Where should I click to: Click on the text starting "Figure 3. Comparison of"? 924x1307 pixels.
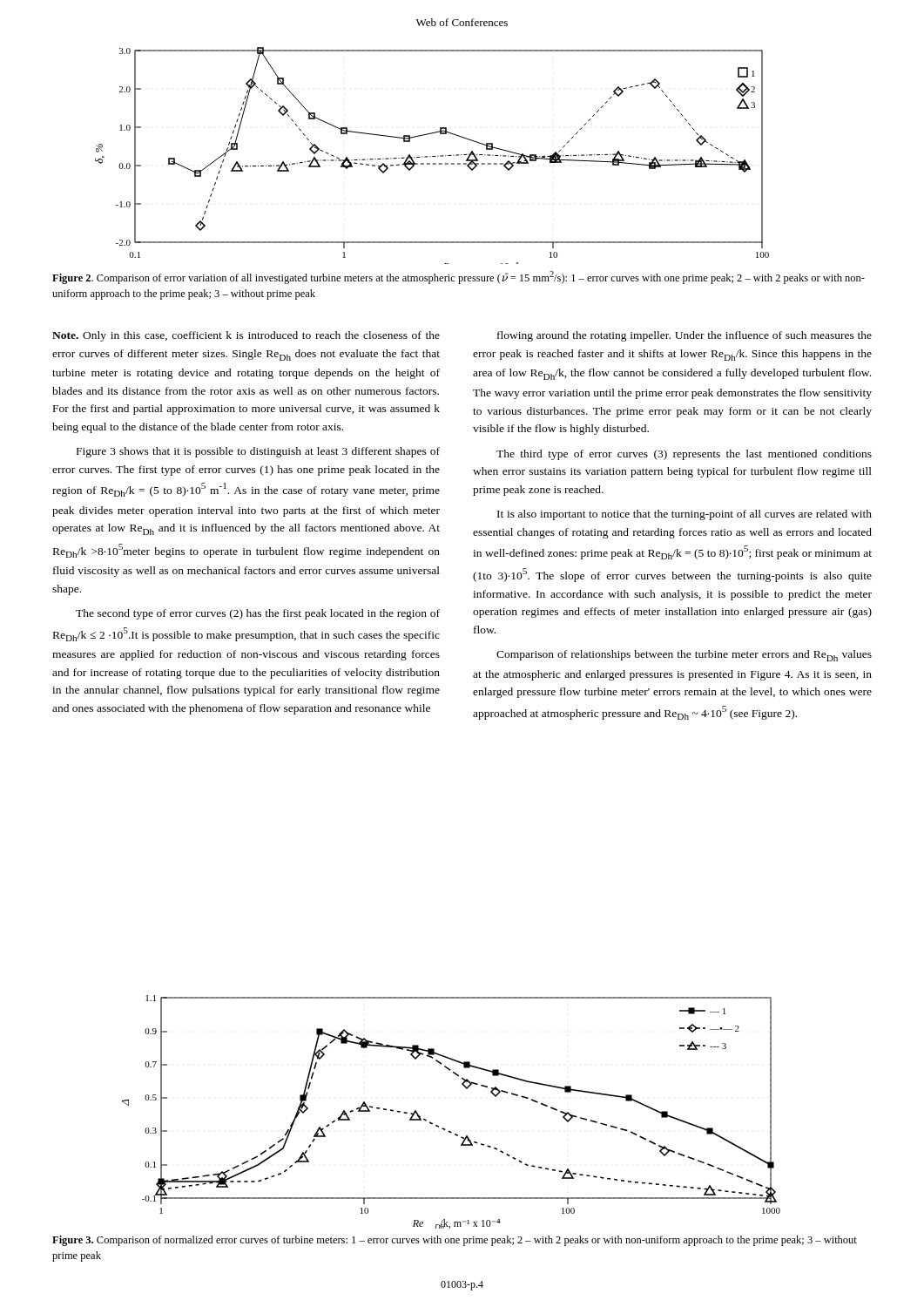tap(455, 1248)
